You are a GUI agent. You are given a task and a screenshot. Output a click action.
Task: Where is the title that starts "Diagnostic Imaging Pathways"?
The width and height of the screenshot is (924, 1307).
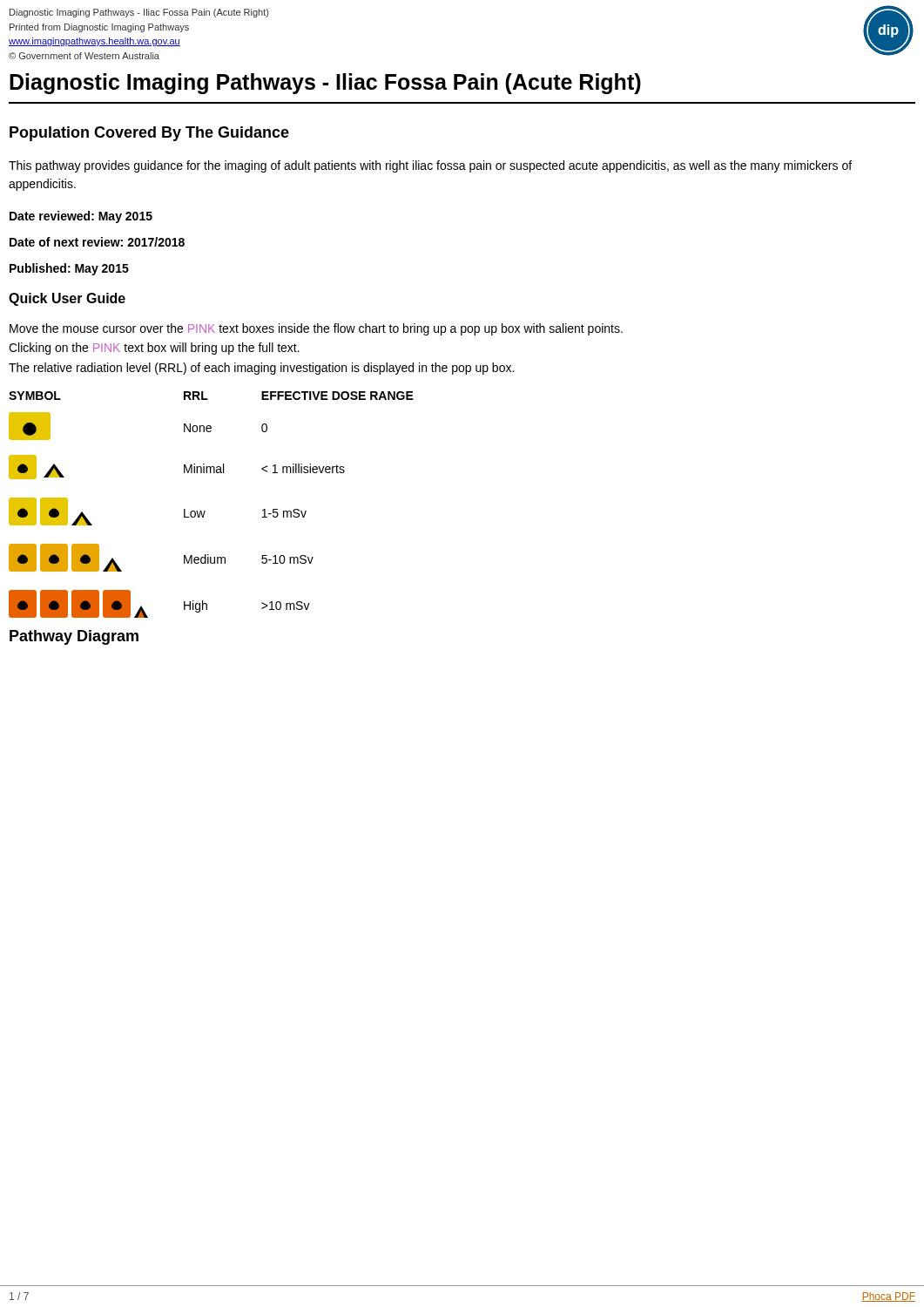coord(325,82)
